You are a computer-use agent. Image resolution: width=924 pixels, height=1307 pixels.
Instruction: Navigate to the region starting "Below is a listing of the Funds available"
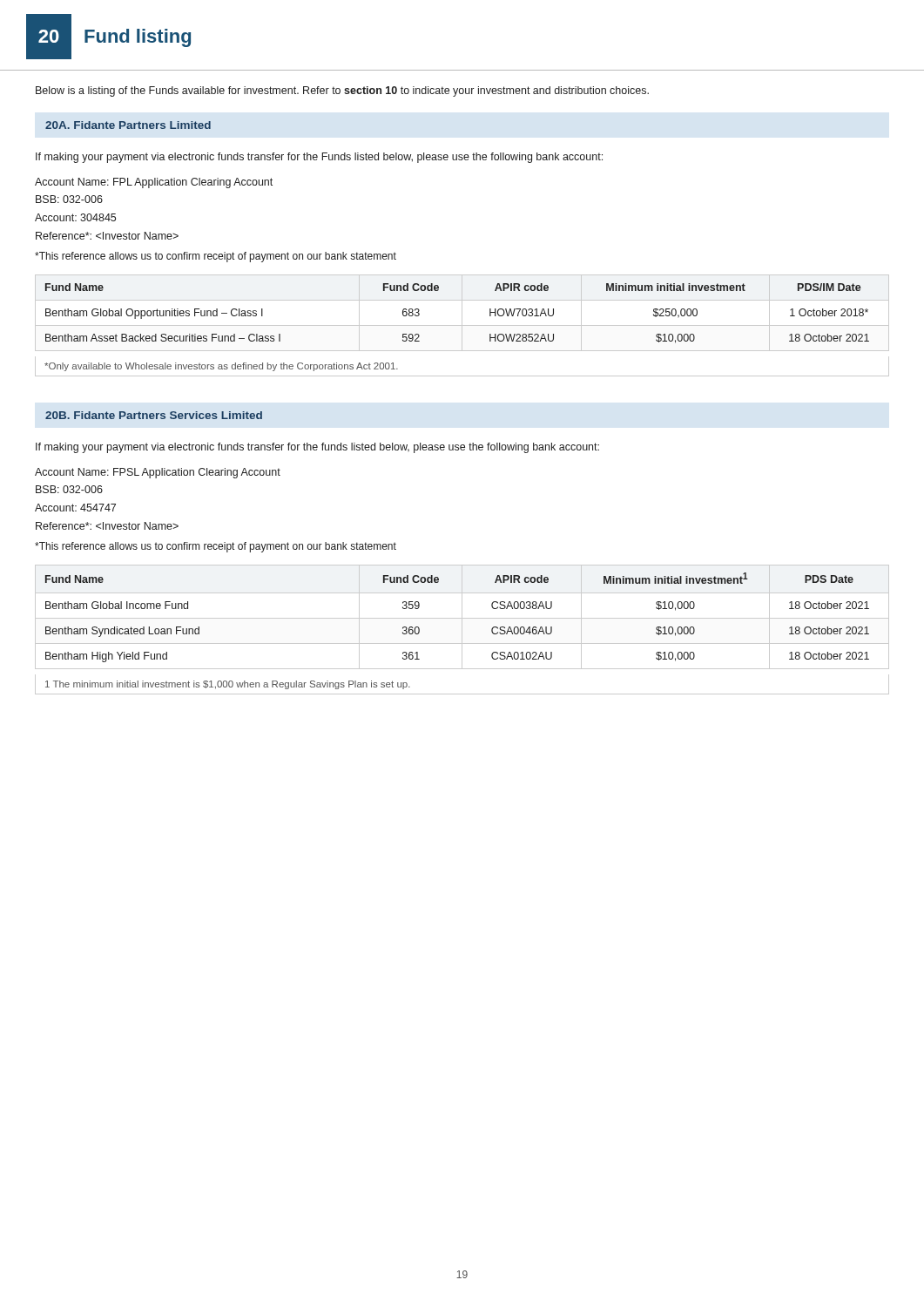click(x=342, y=91)
